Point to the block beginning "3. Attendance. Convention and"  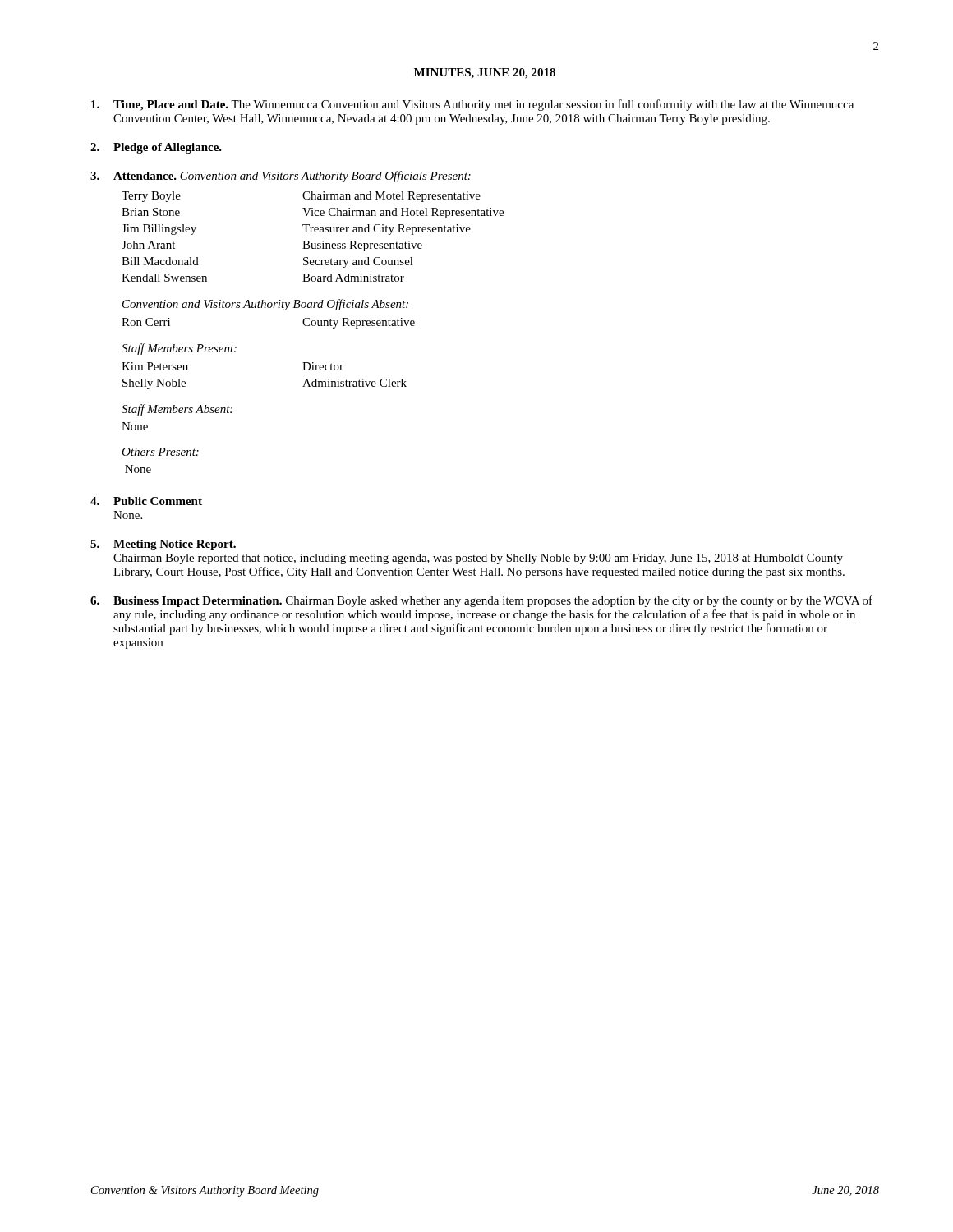tap(281, 177)
